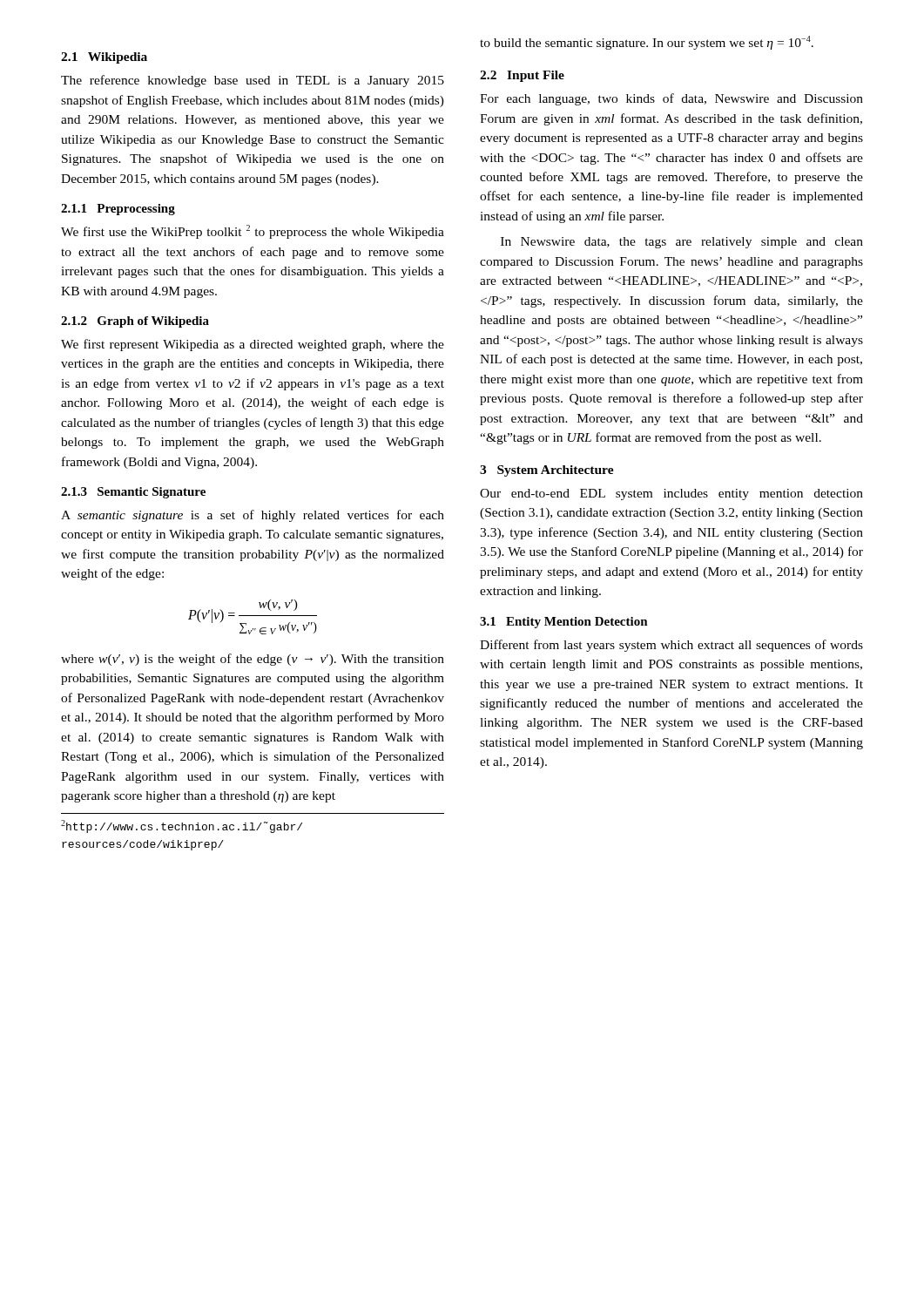Find the formula that reads "P(v′|v) = w(v, v′) ∑v′′"
The width and height of the screenshot is (924, 1307).
coord(253,616)
